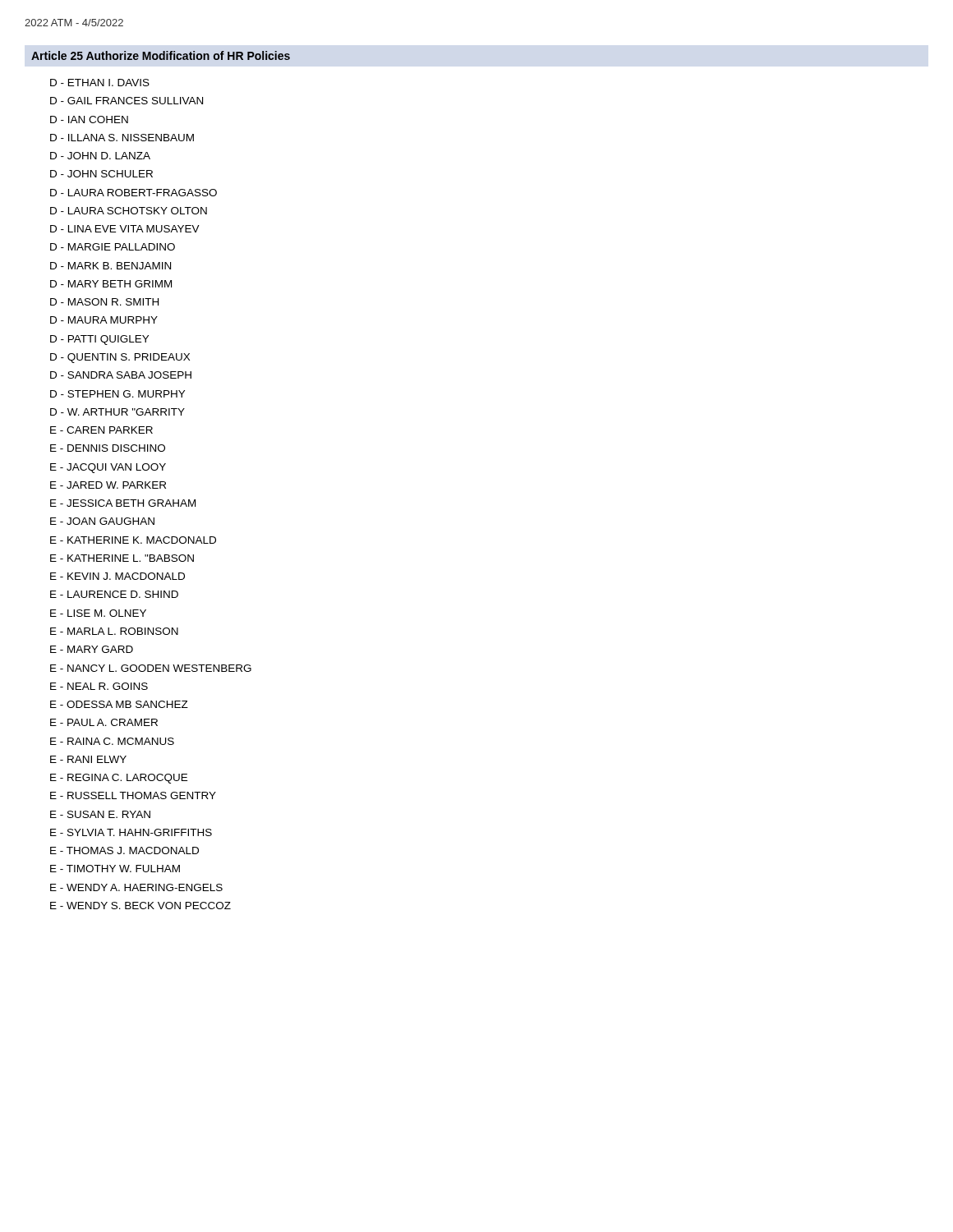Find "E - RAINA C. MCMANUS" on this page
The image size is (953, 1232).
click(x=112, y=741)
